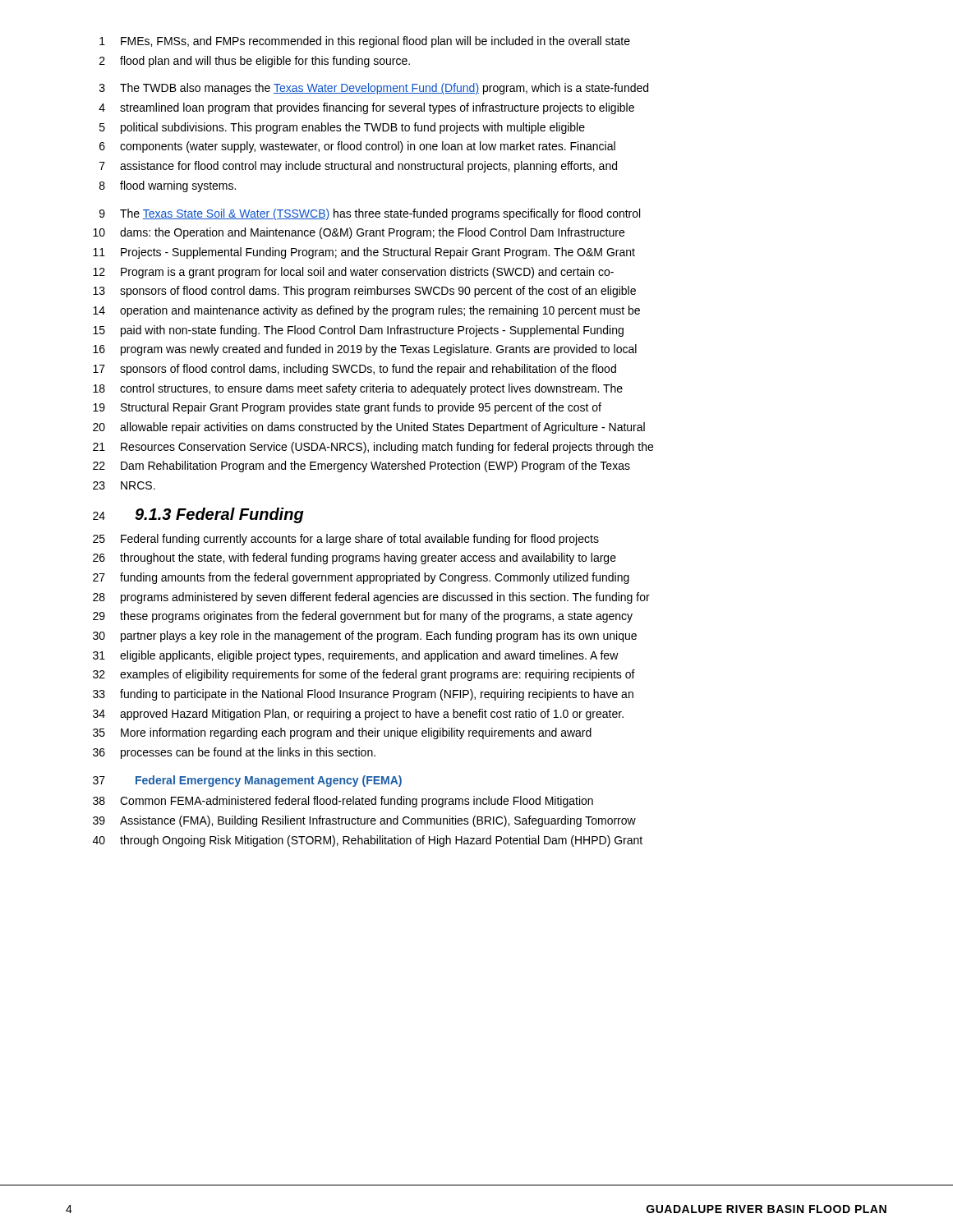
Task: Select the list item with the text "21 Resources Conservation Service (USDA-NRCS),"
Action: click(485, 447)
